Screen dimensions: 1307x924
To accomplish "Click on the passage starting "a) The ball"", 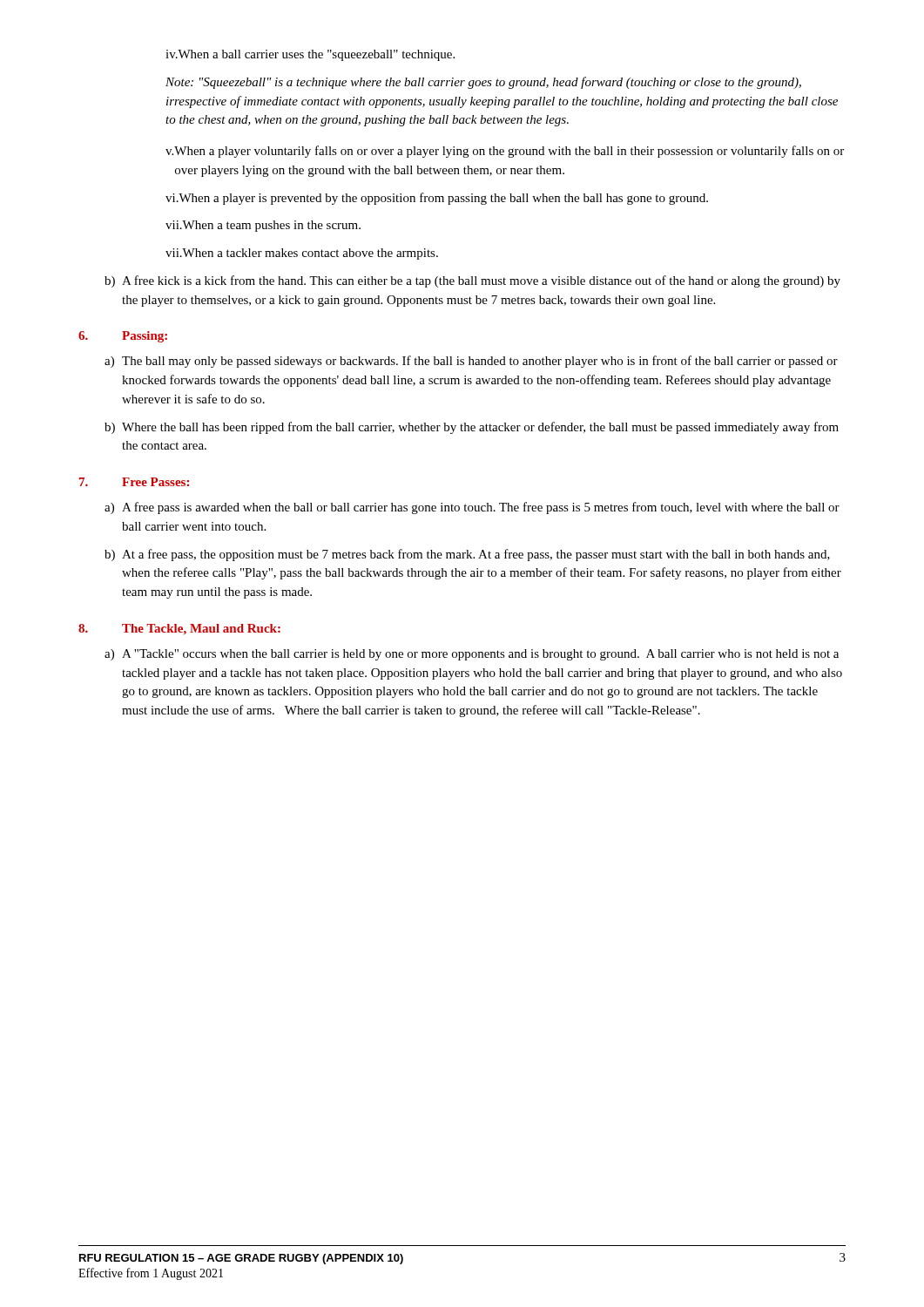I will pyautogui.click(x=462, y=381).
